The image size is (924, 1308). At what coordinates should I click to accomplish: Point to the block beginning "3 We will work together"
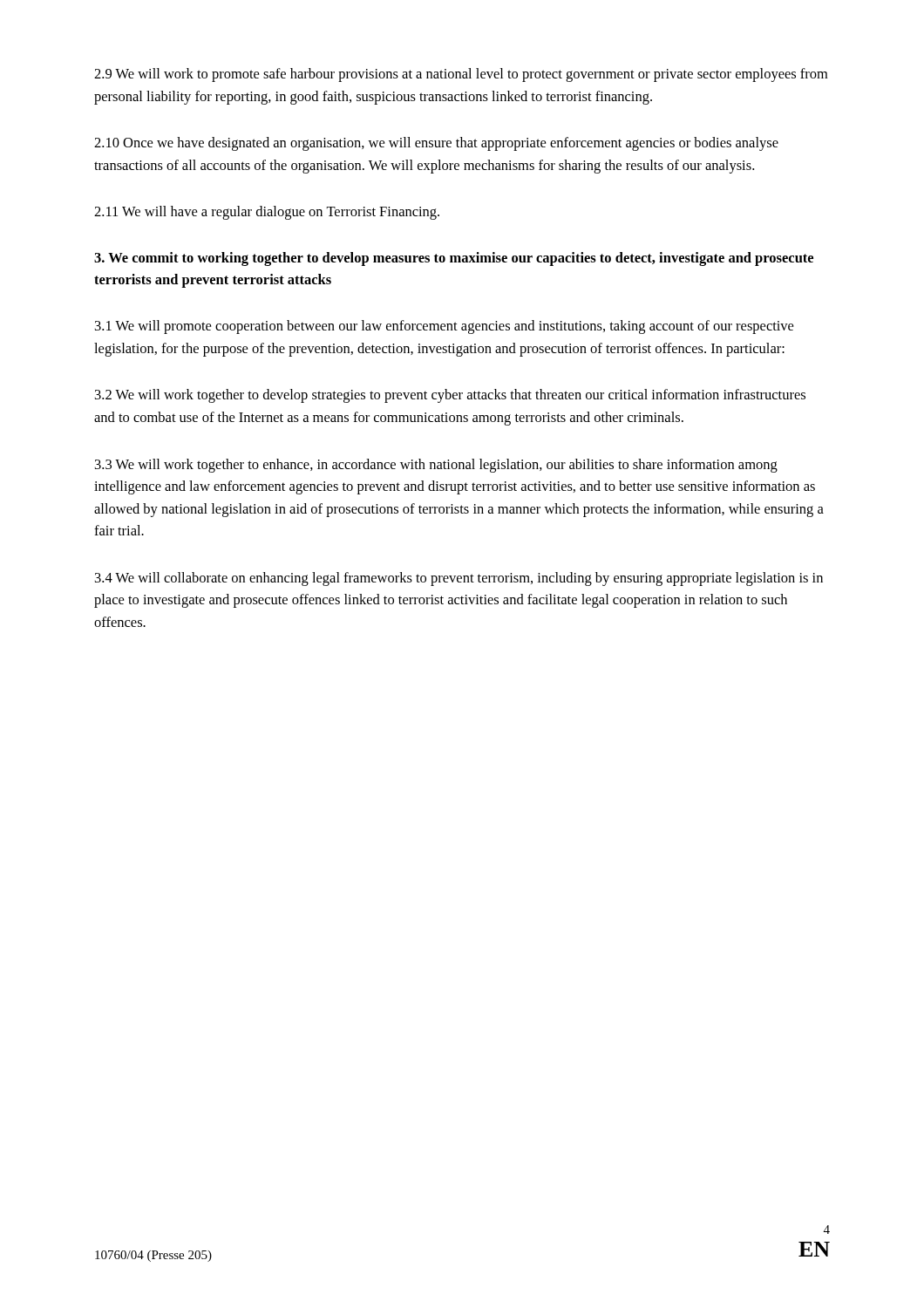point(459,497)
